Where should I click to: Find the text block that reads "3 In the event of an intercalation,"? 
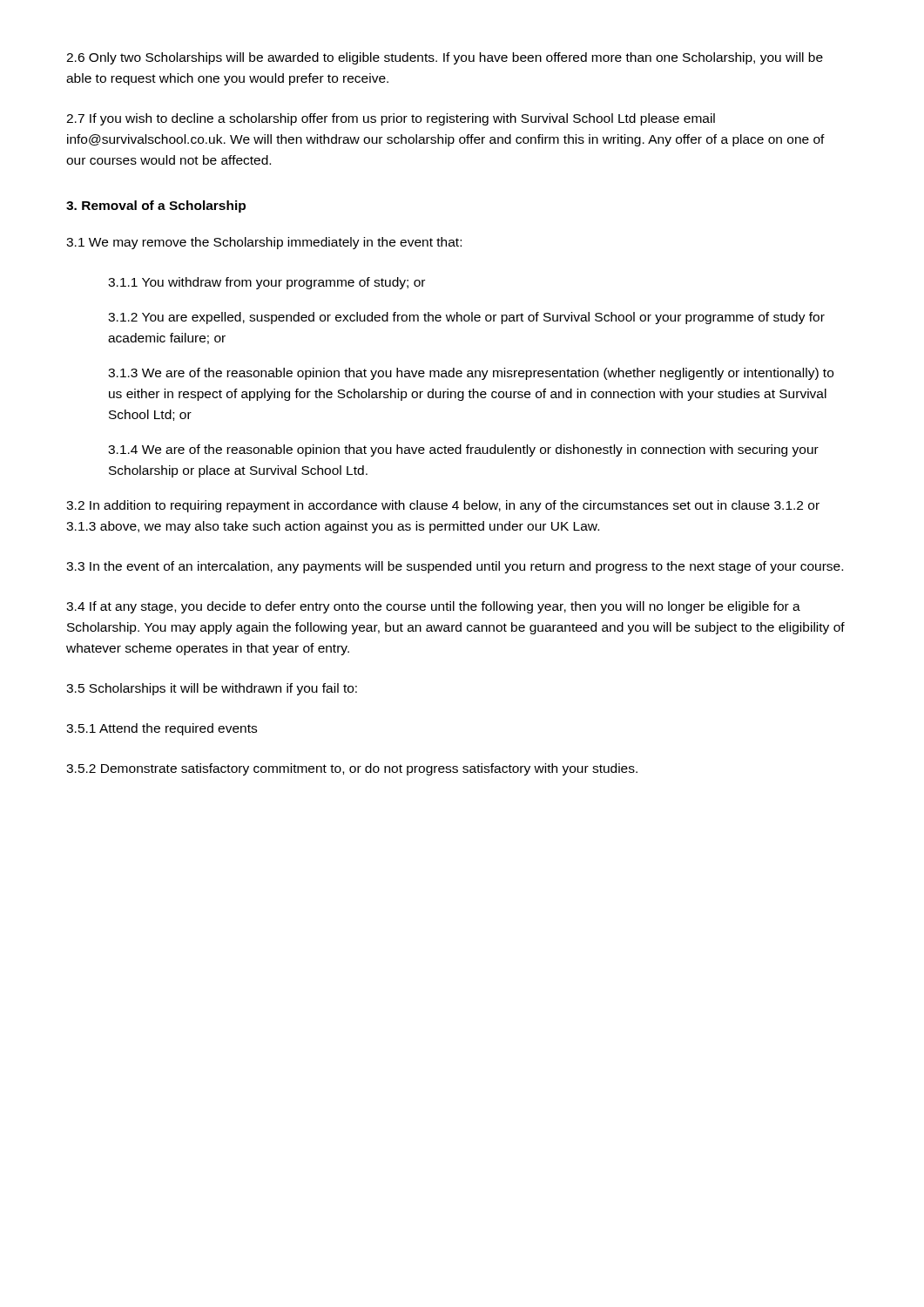(455, 566)
